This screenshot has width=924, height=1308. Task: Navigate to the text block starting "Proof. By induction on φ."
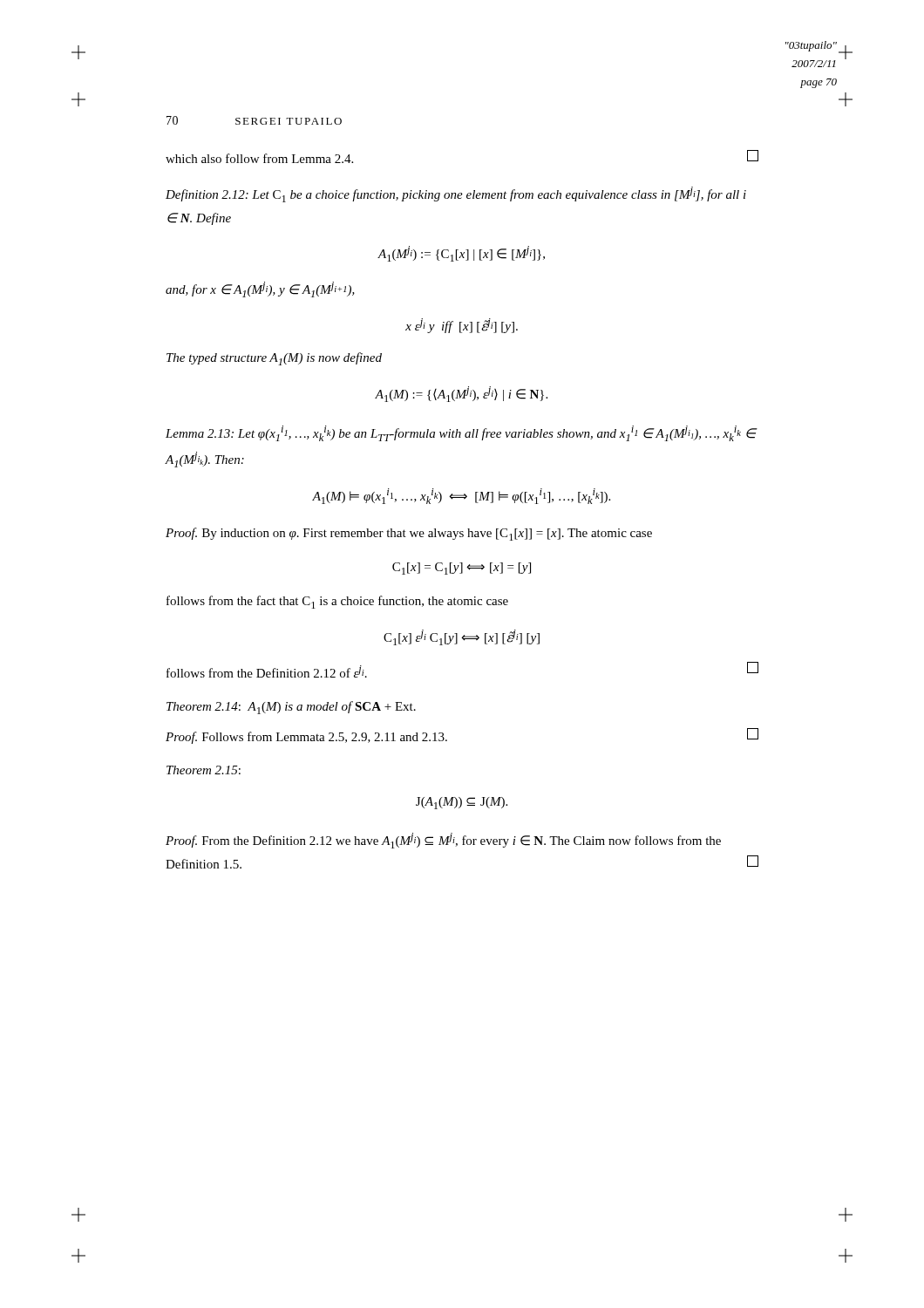pos(409,535)
